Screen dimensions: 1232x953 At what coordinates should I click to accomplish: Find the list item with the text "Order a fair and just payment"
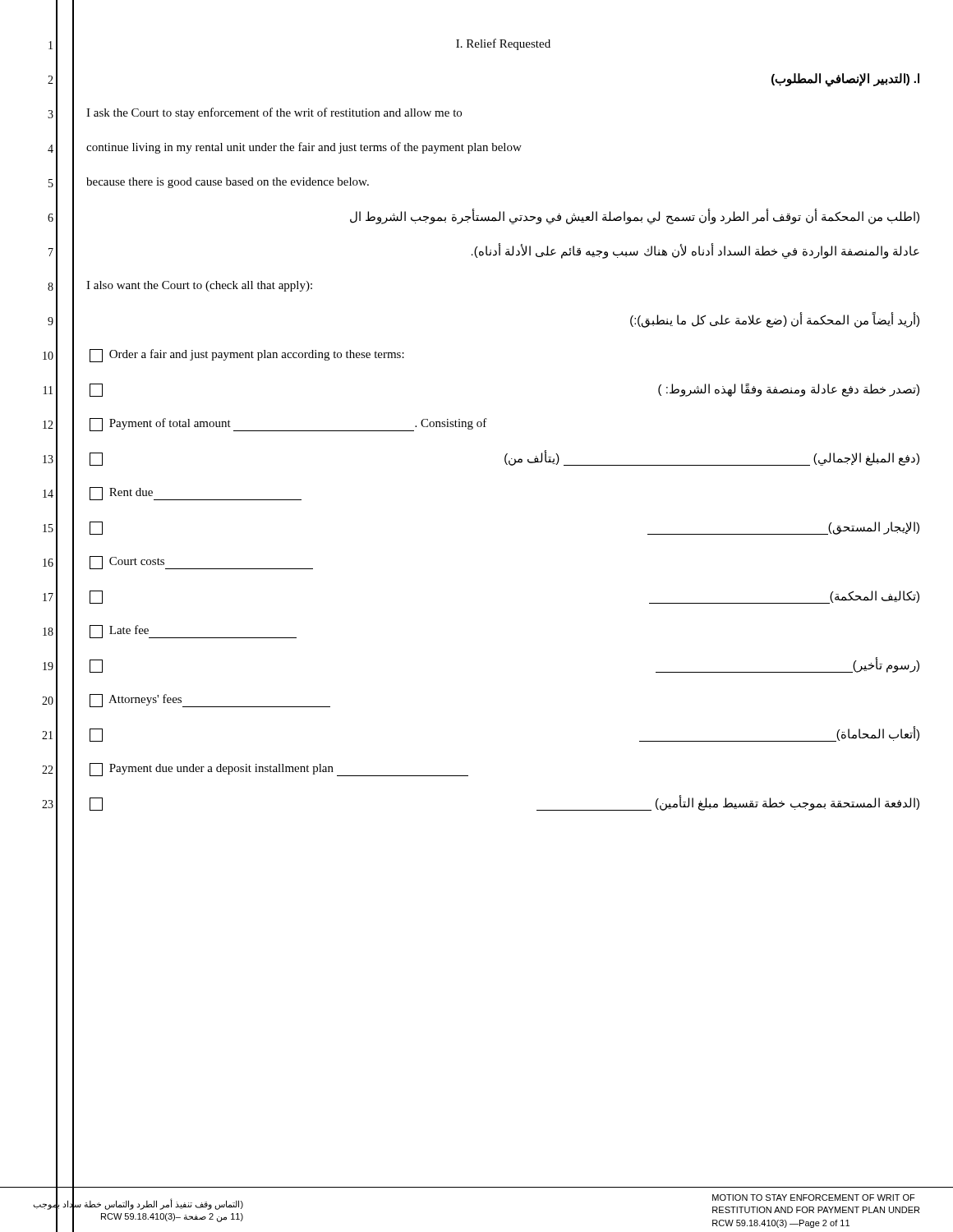coord(247,355)
